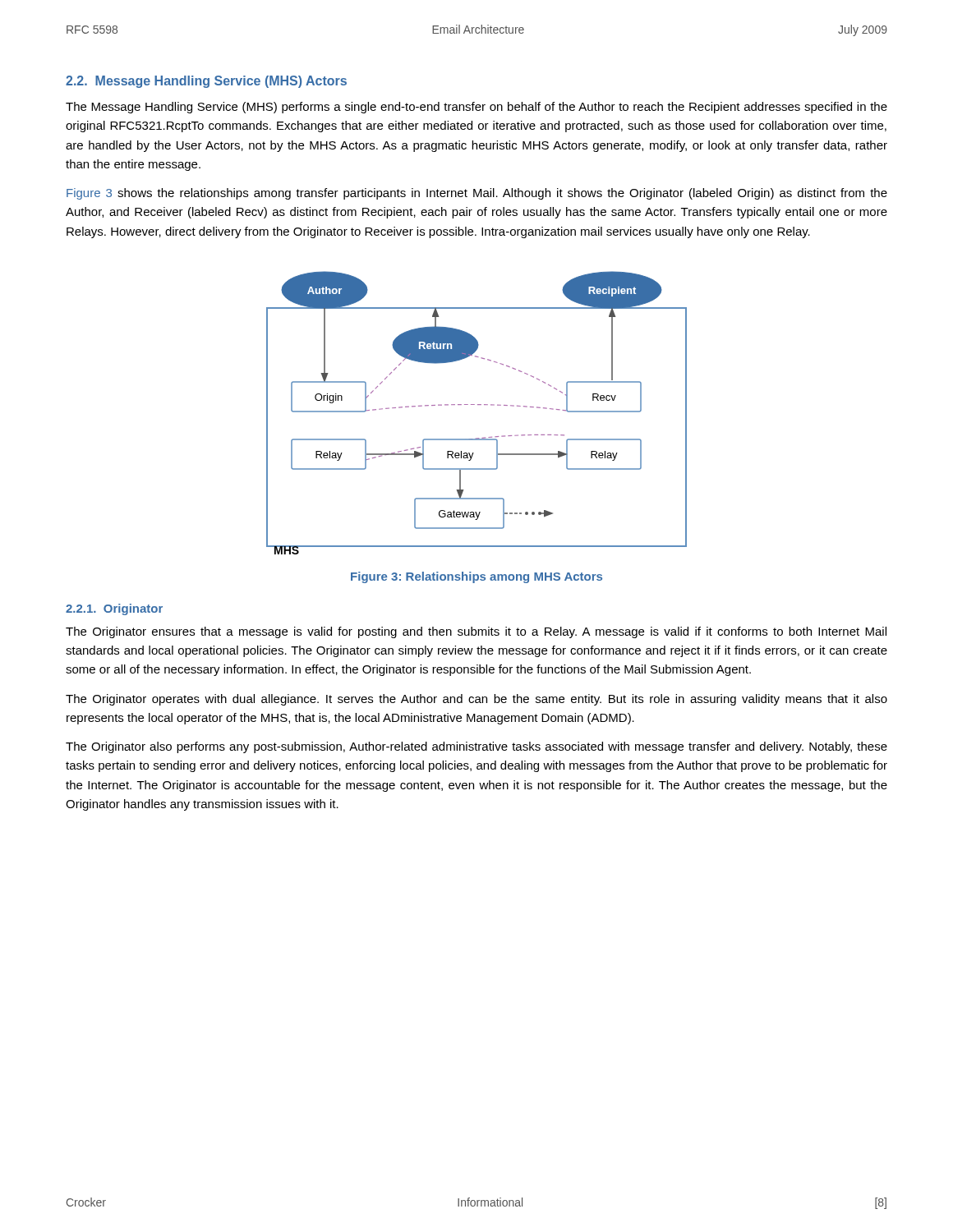Click on the section header that says "2.2.1. Originator"
This screenshot has height=1232, width=953.
coord(114,608)
